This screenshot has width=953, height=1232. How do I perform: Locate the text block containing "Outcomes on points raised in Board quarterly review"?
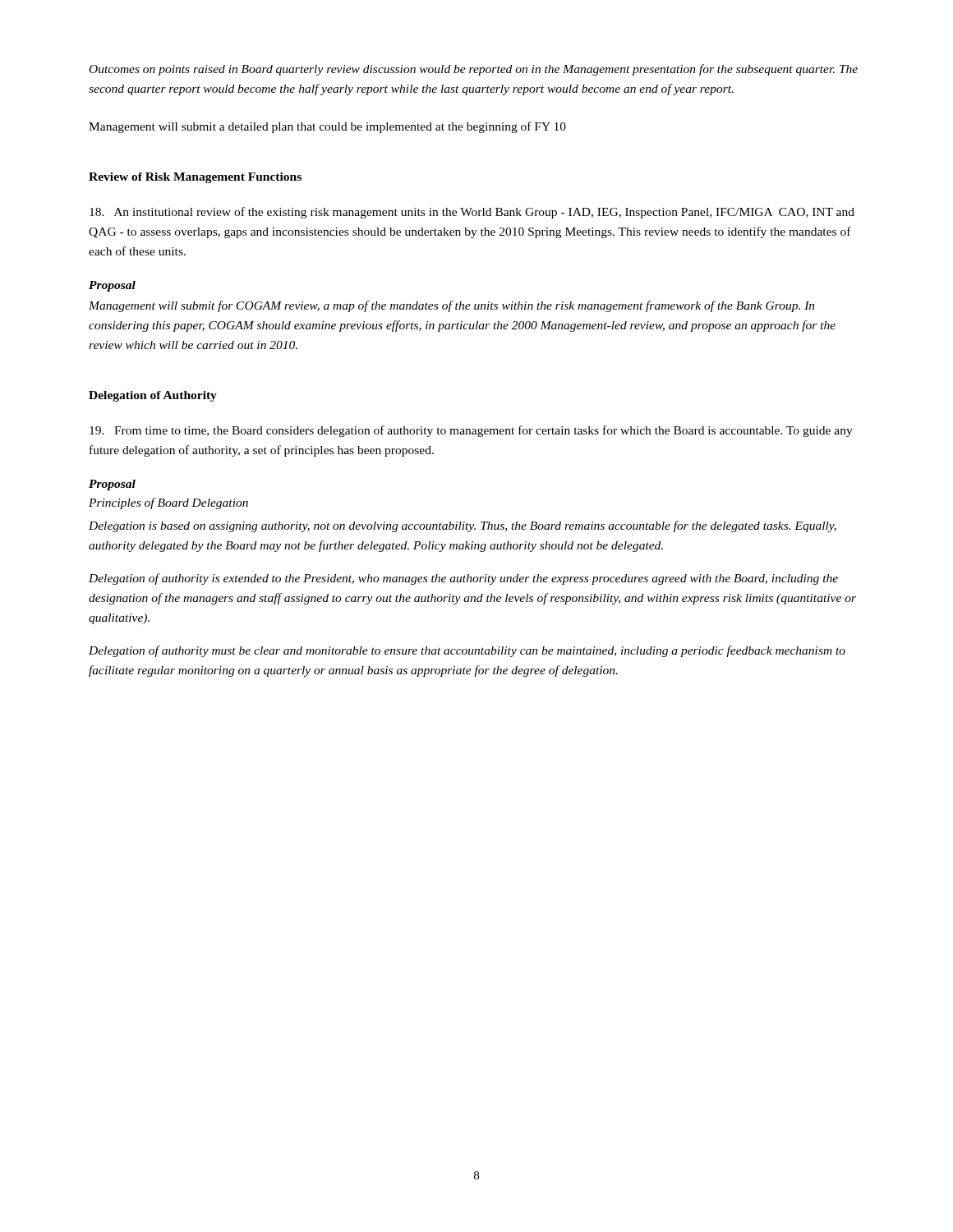473,78
